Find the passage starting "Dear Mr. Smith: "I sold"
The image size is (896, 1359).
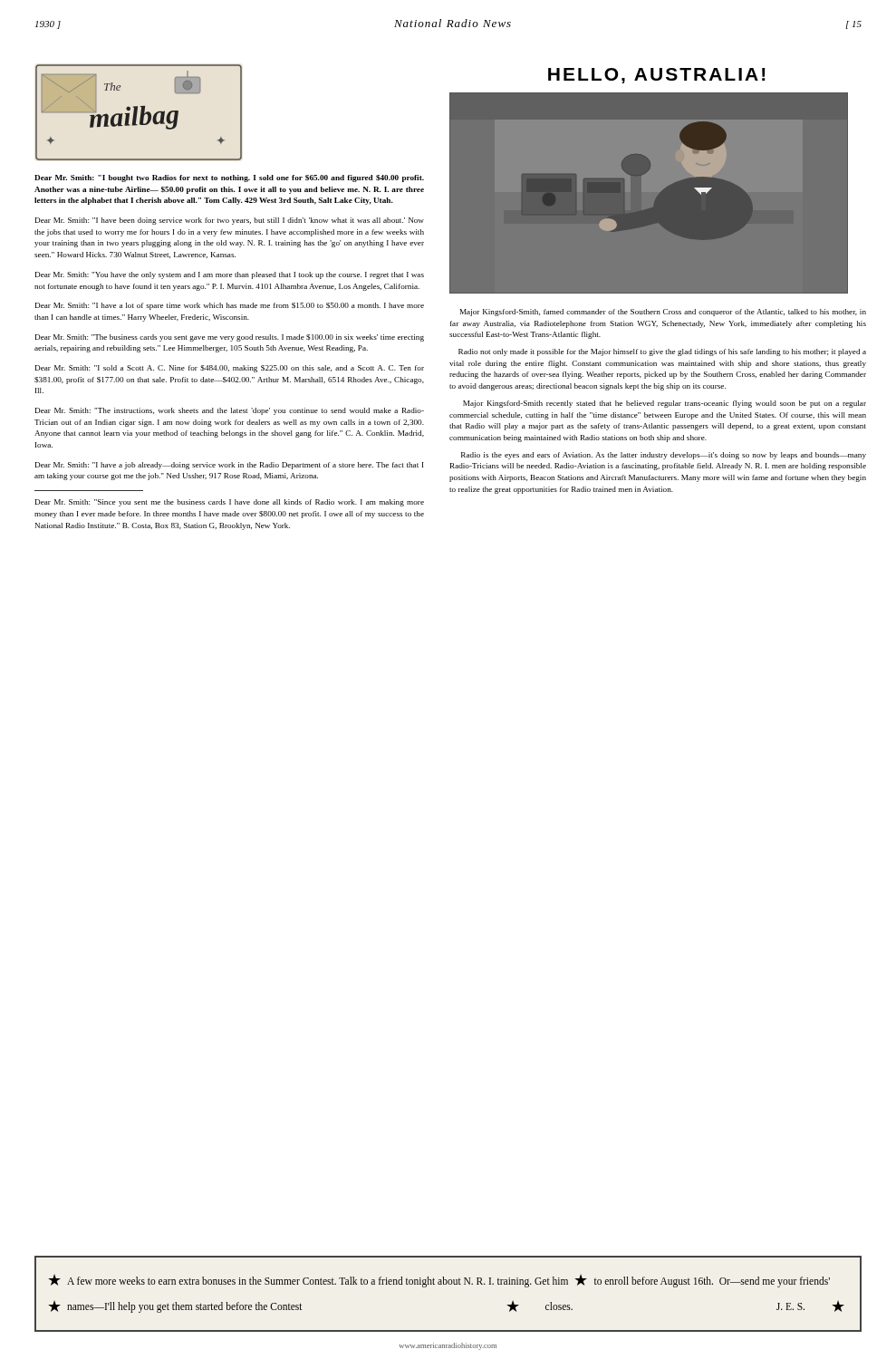tap(229, 379)
